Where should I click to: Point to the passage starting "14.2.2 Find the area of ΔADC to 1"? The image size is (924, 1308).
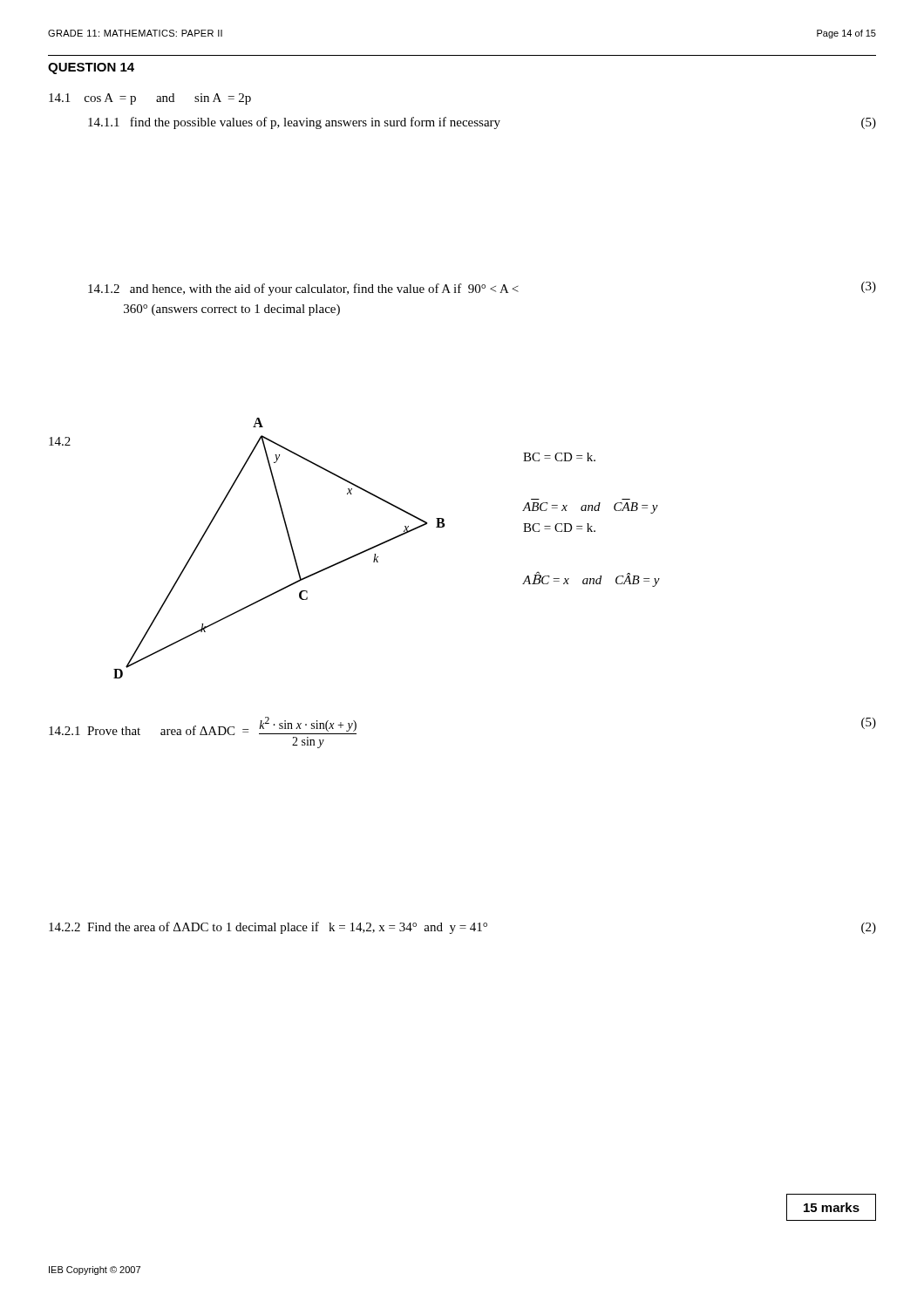pyautogui.click(x=268, y=927)
